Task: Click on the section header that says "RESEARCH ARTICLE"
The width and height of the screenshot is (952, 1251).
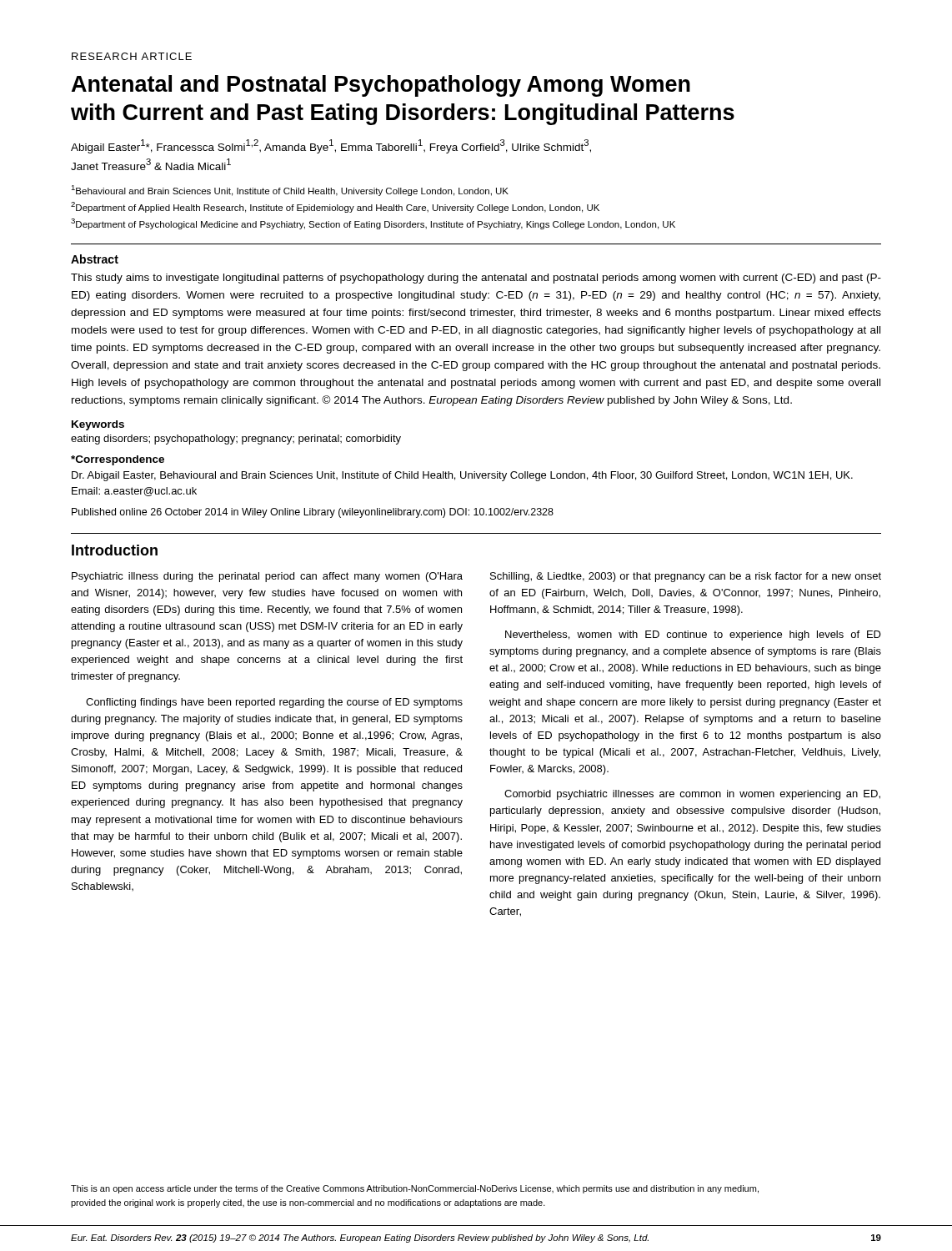Action: tap(132, 56)
